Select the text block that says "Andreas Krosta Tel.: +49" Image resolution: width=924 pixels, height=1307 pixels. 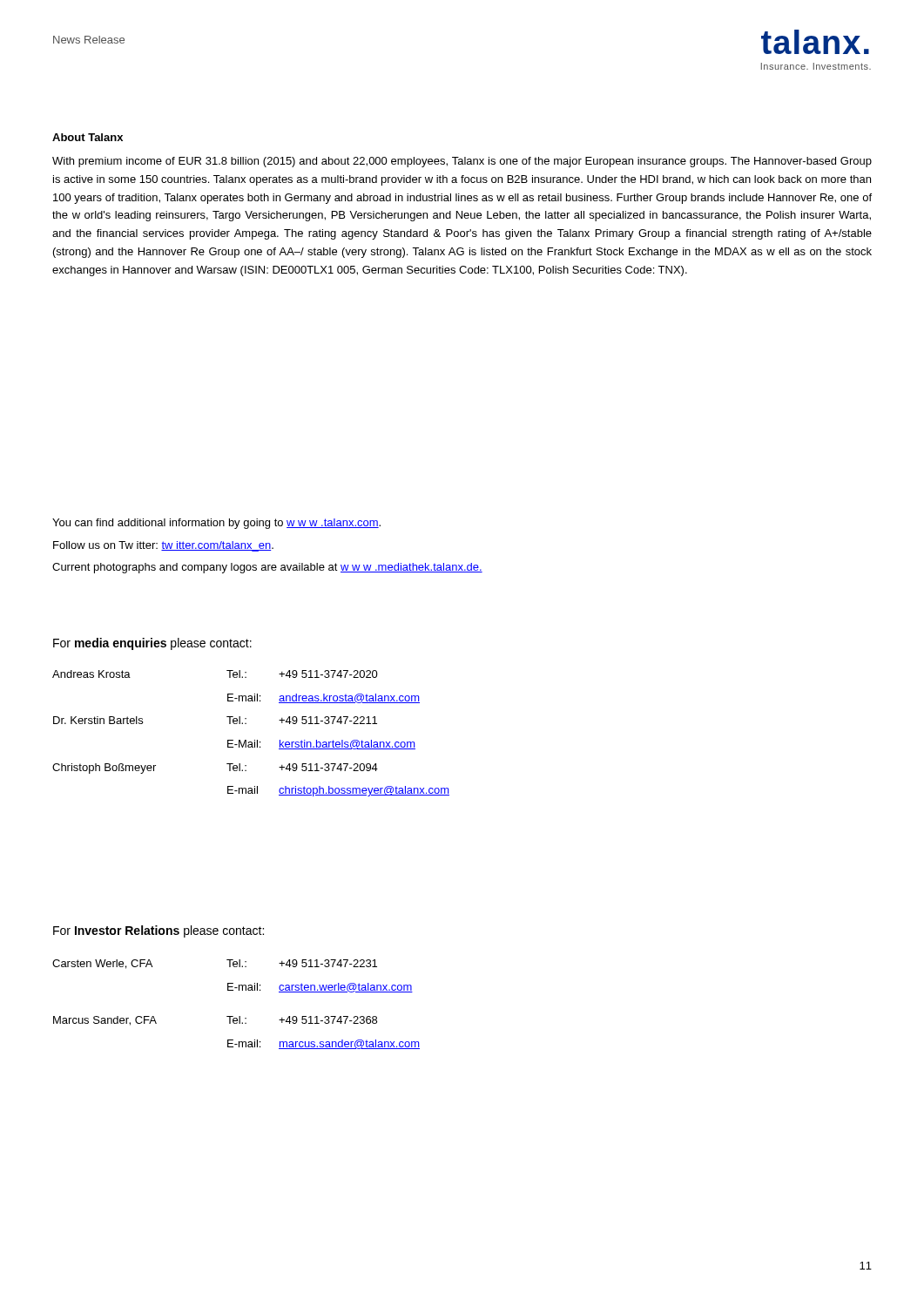click(88, 674)
